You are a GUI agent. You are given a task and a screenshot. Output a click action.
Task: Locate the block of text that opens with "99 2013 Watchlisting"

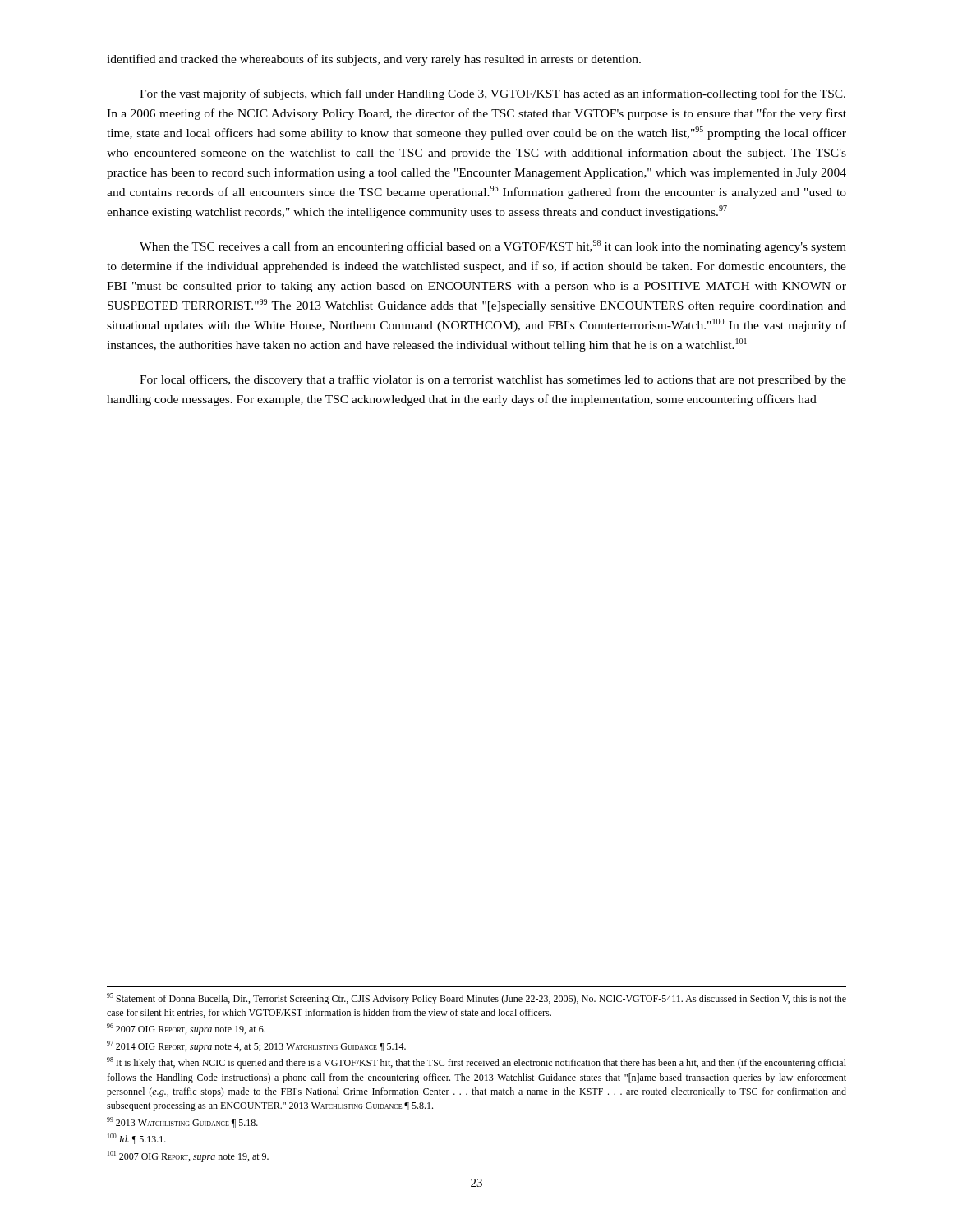[x=182, y=1122]
